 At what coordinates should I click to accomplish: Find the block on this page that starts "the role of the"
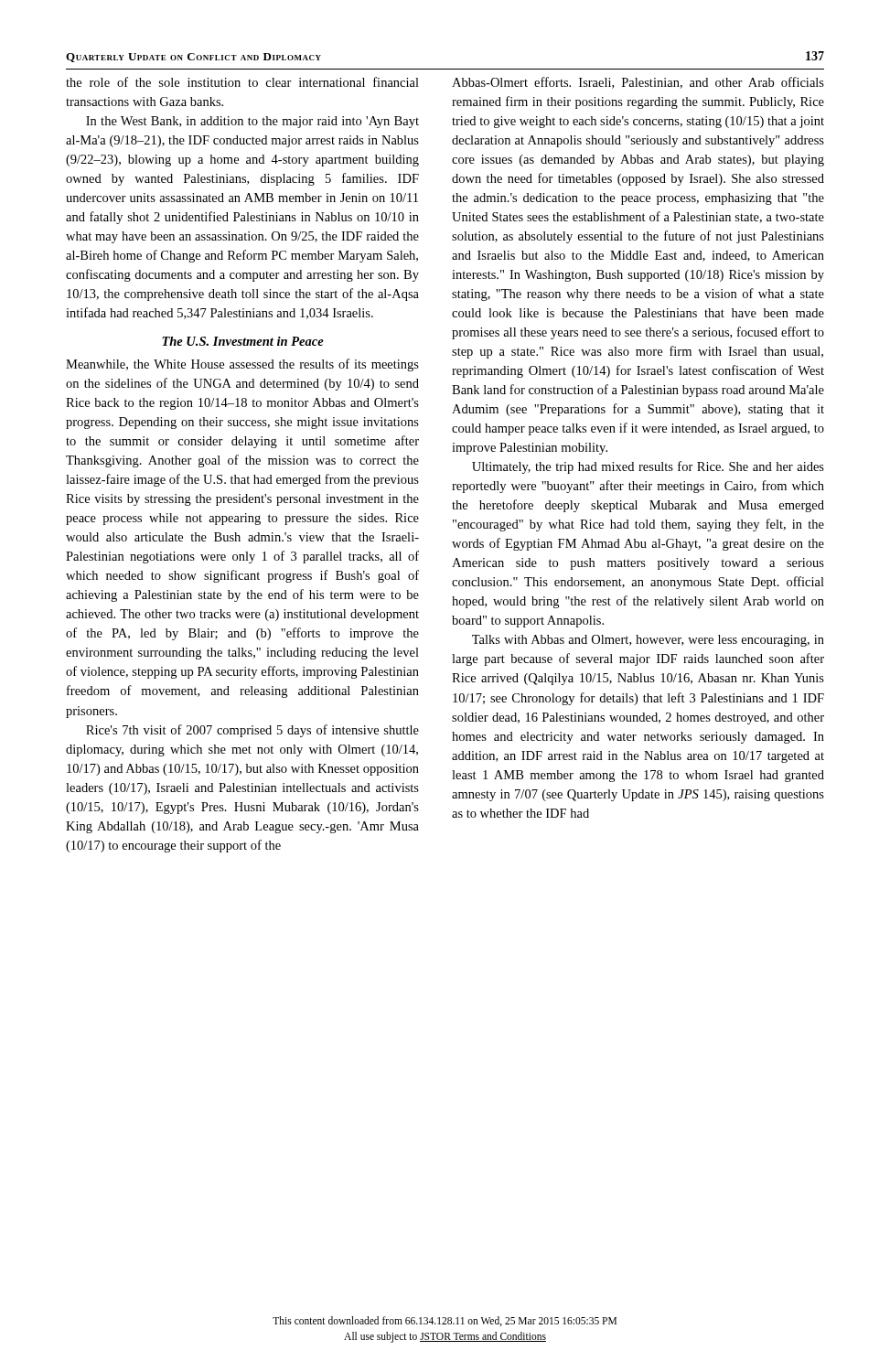point(242,198)
